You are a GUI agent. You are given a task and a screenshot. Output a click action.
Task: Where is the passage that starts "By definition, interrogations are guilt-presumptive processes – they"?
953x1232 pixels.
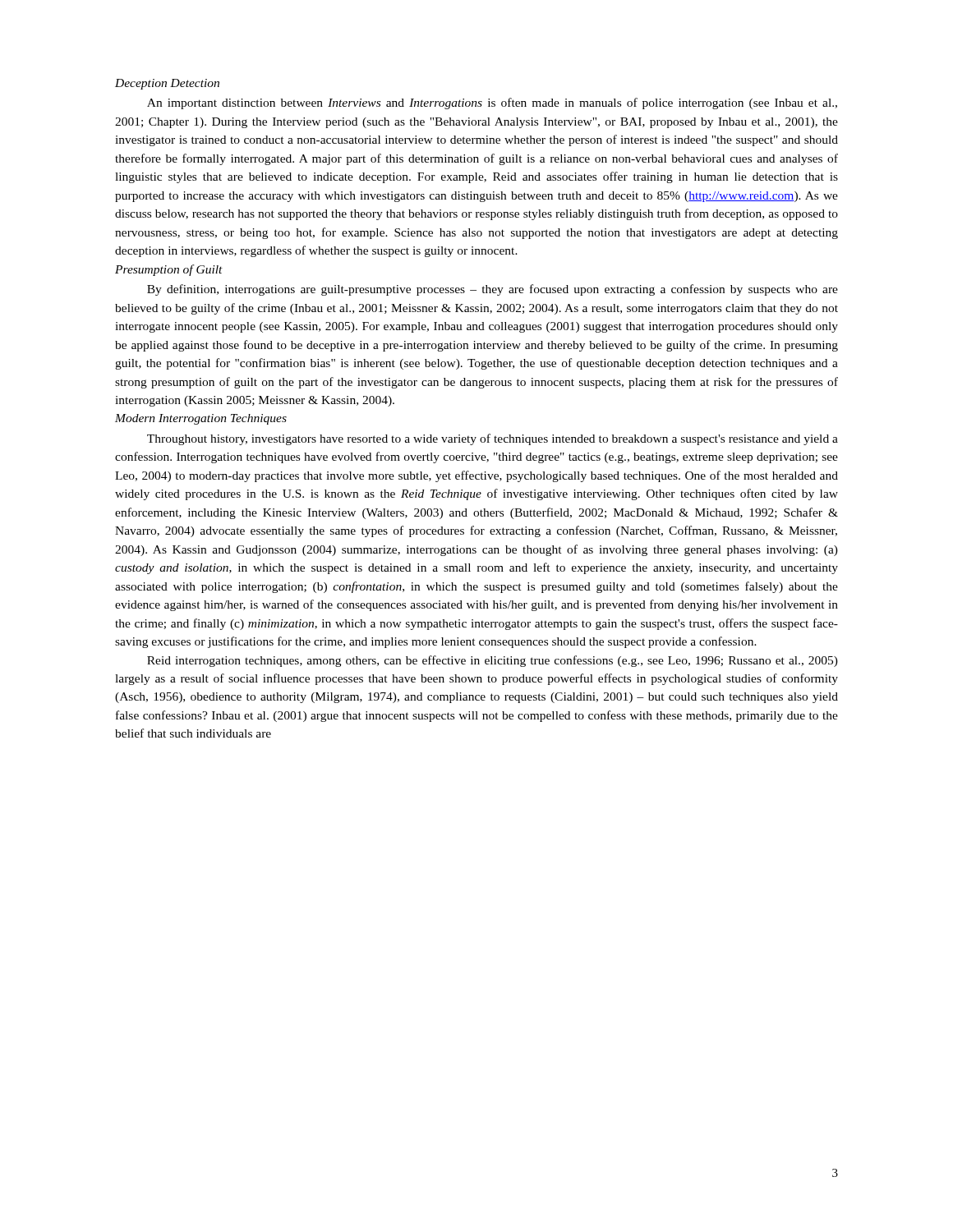tap(476, 345)
